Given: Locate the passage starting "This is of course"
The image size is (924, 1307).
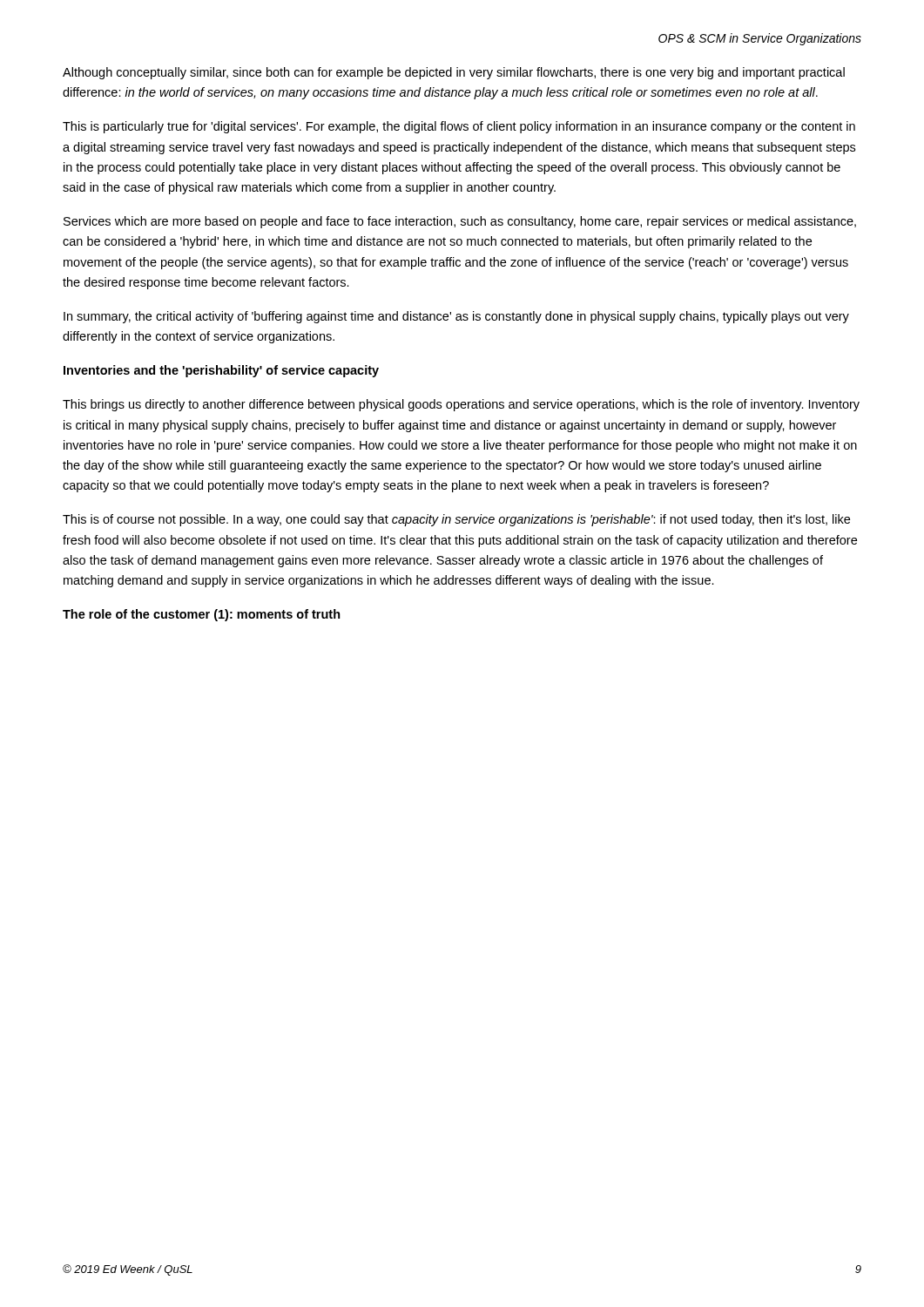Looking at the screenshot, I should pyautogui.click(x=462, y=550).
